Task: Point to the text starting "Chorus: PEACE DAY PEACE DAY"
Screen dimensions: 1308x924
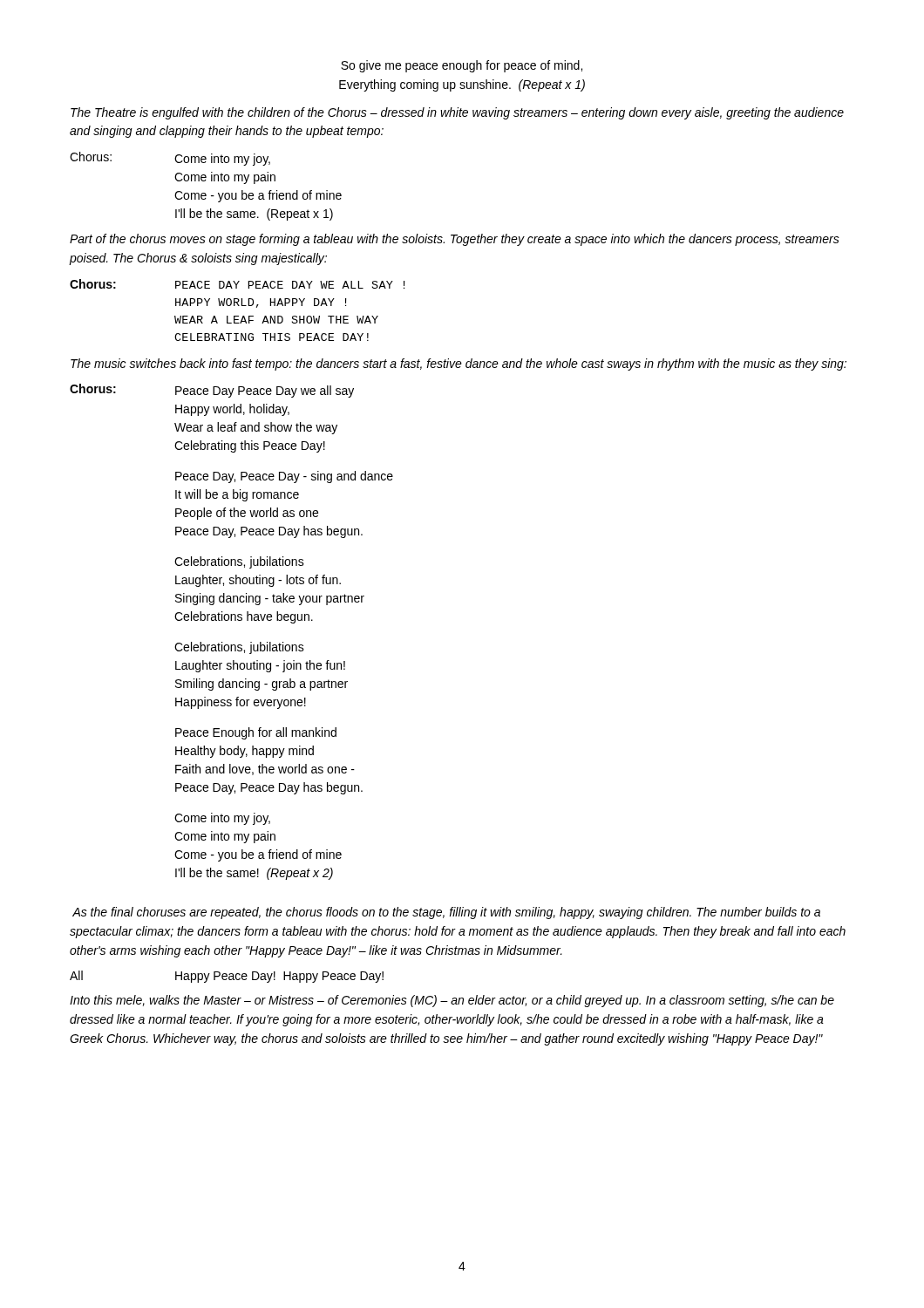Action: pos(237,284)
